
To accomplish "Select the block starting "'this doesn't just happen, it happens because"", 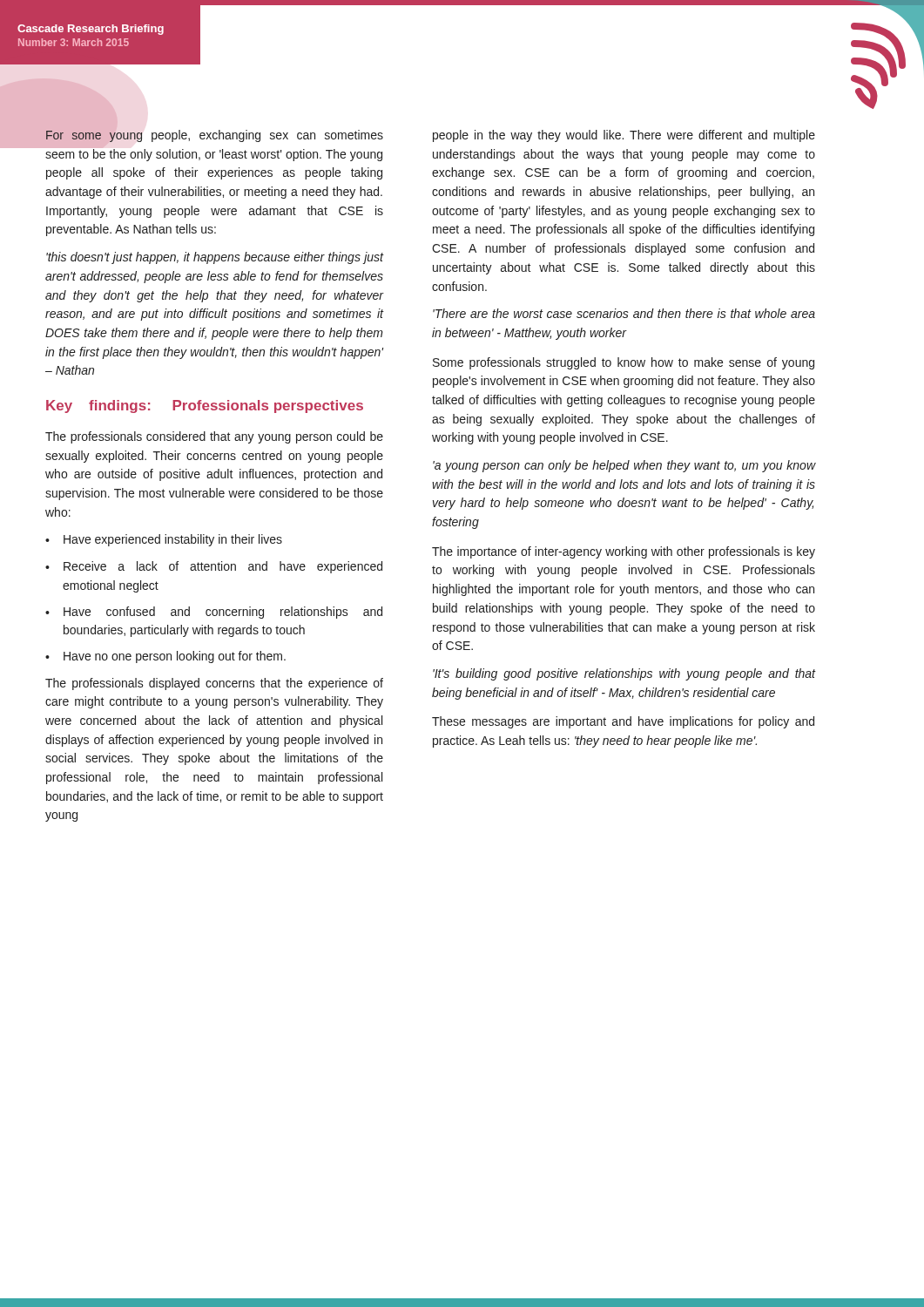I will tap(214, 315).
